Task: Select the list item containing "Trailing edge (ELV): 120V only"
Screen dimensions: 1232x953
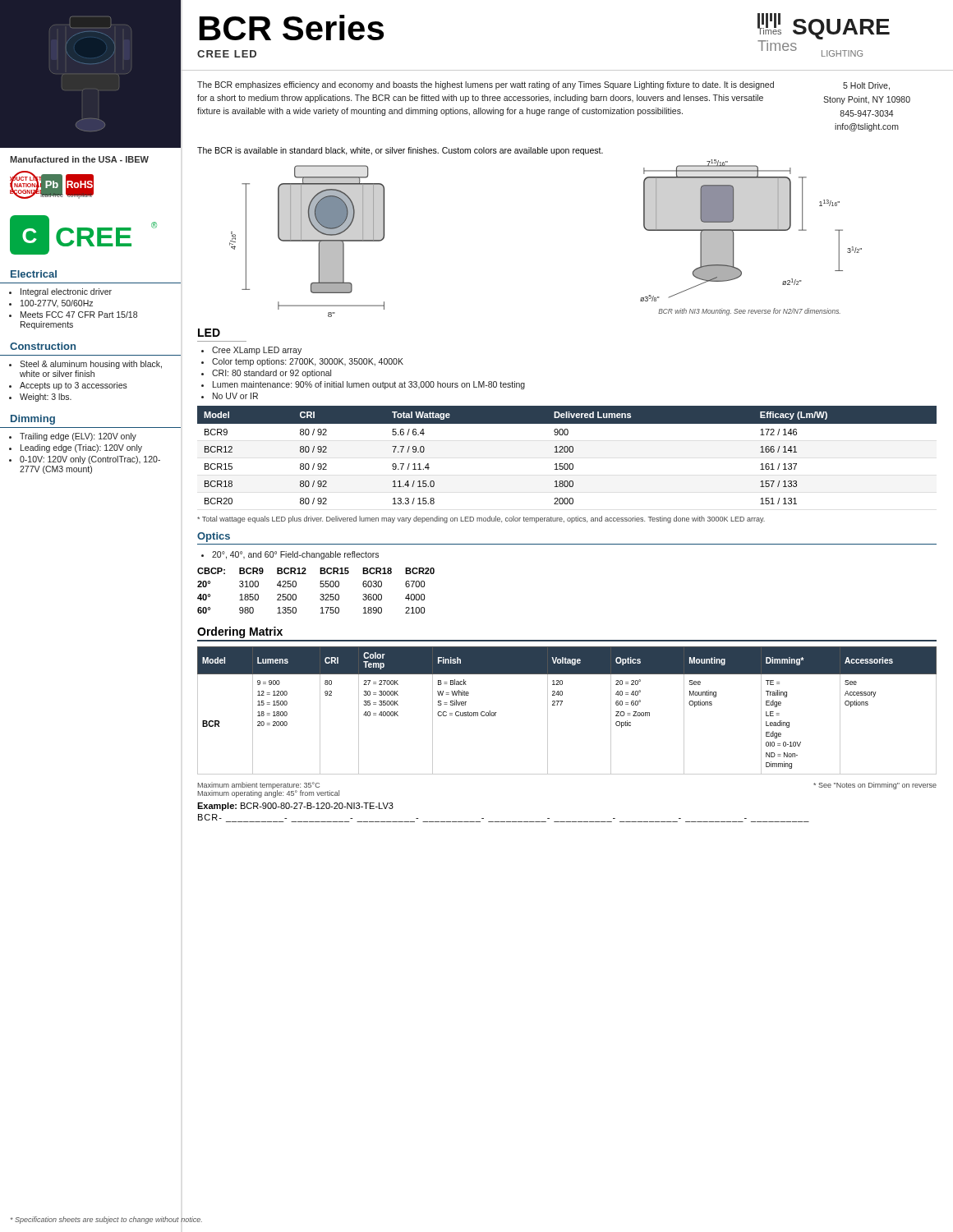Action: pos(78,436)
